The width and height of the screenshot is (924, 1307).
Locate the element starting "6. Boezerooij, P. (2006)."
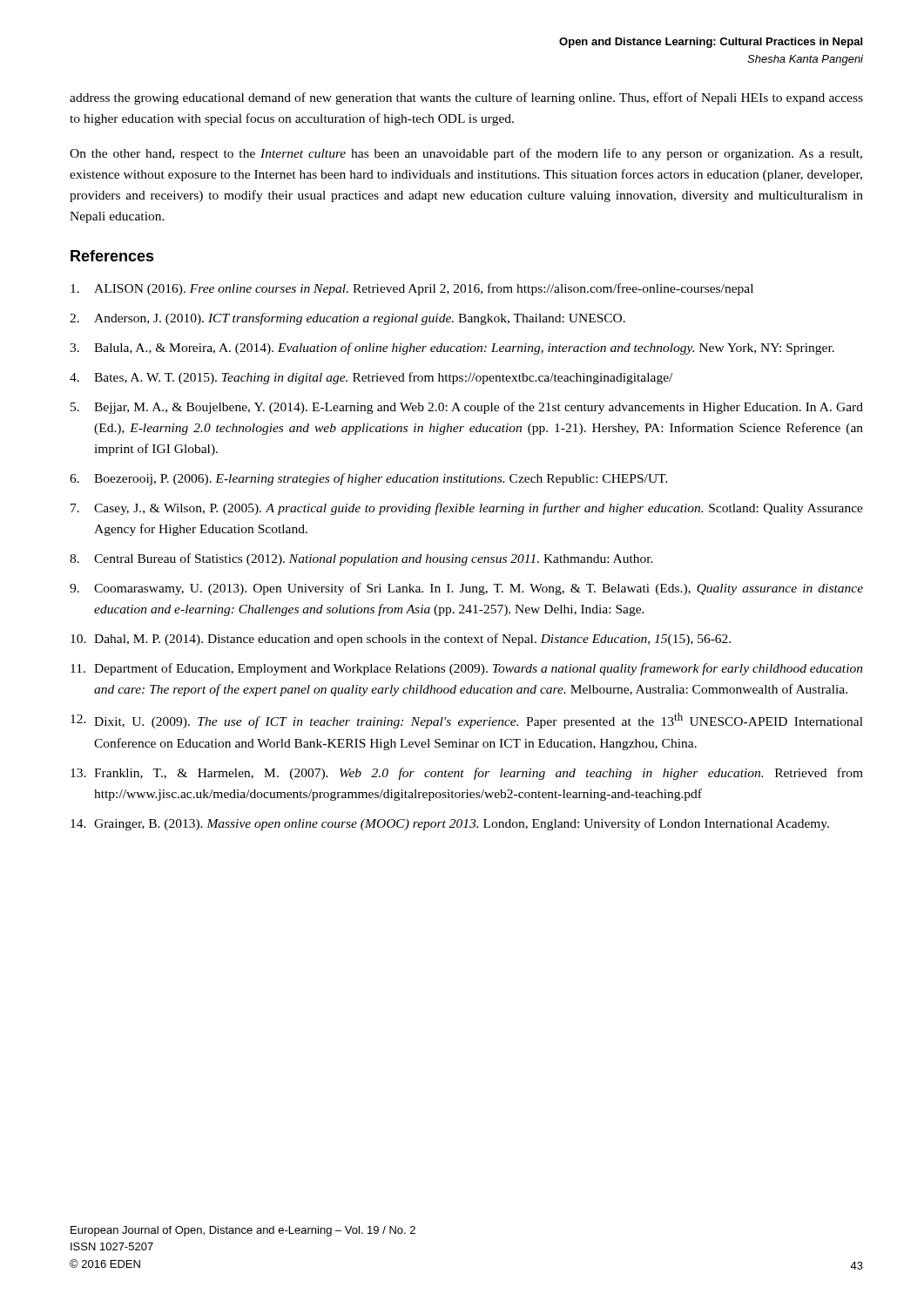(x=466, y=478)
